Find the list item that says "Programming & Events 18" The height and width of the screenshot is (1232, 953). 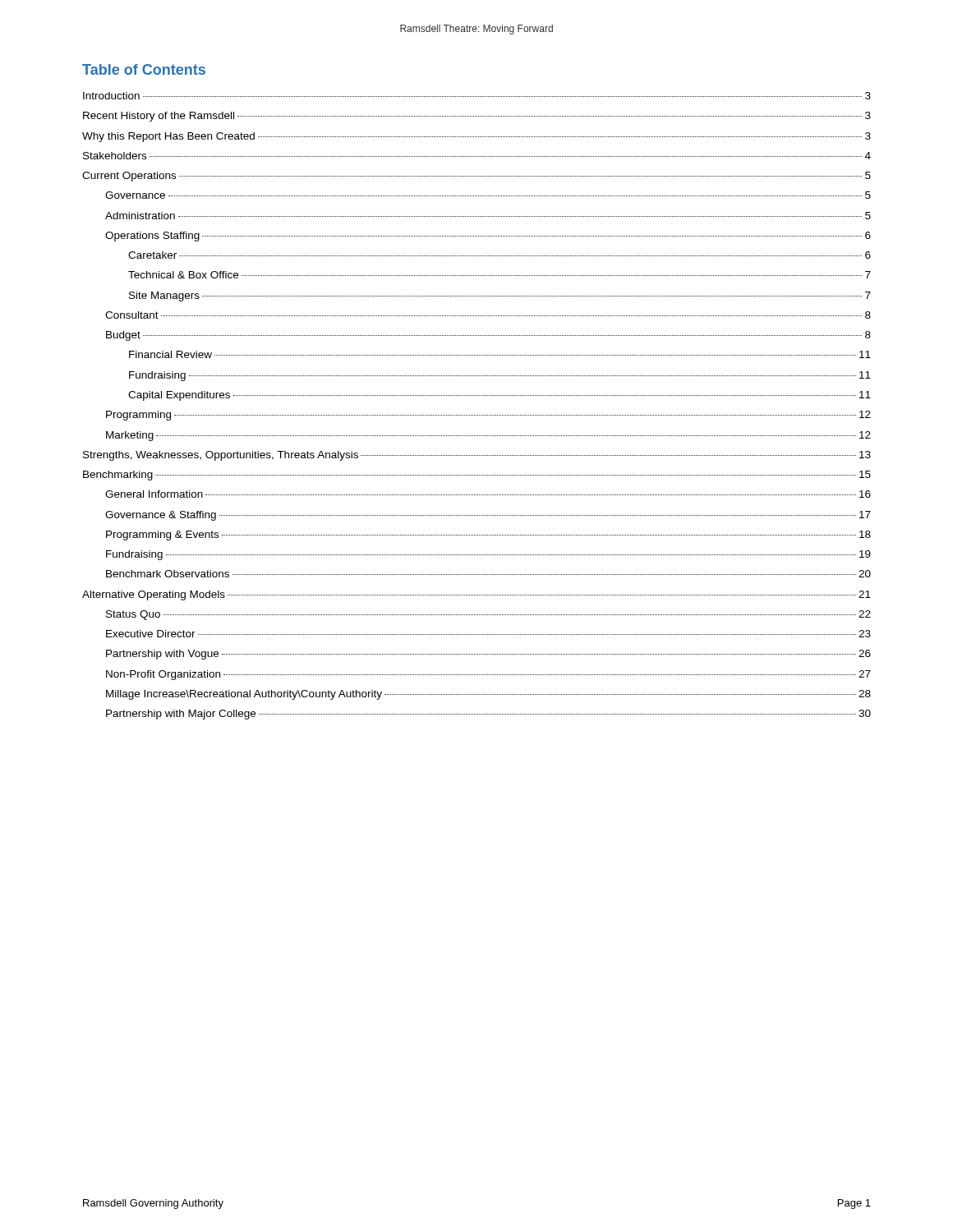click(488, 535)
